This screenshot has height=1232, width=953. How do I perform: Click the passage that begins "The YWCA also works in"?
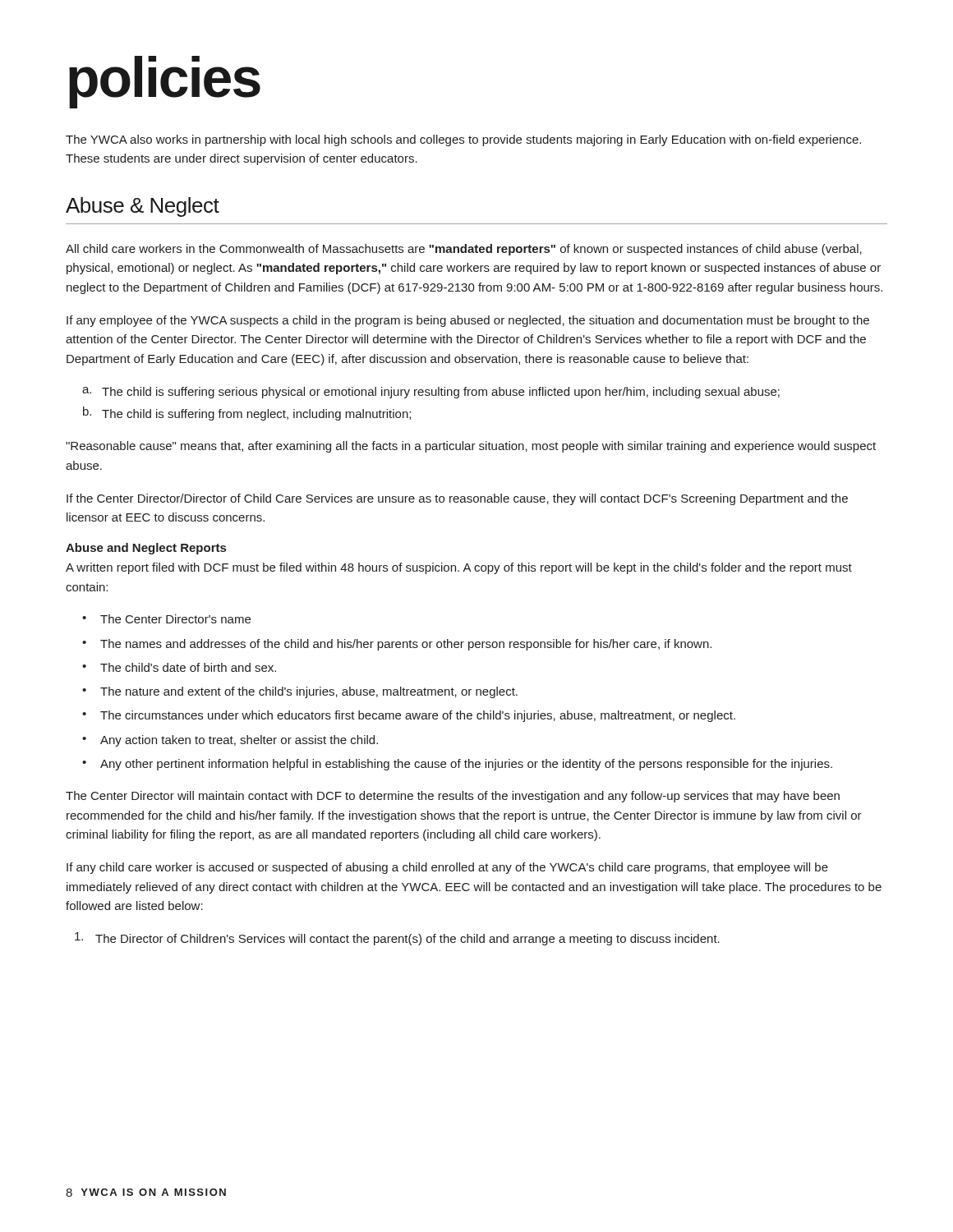[x=464, y=149]
